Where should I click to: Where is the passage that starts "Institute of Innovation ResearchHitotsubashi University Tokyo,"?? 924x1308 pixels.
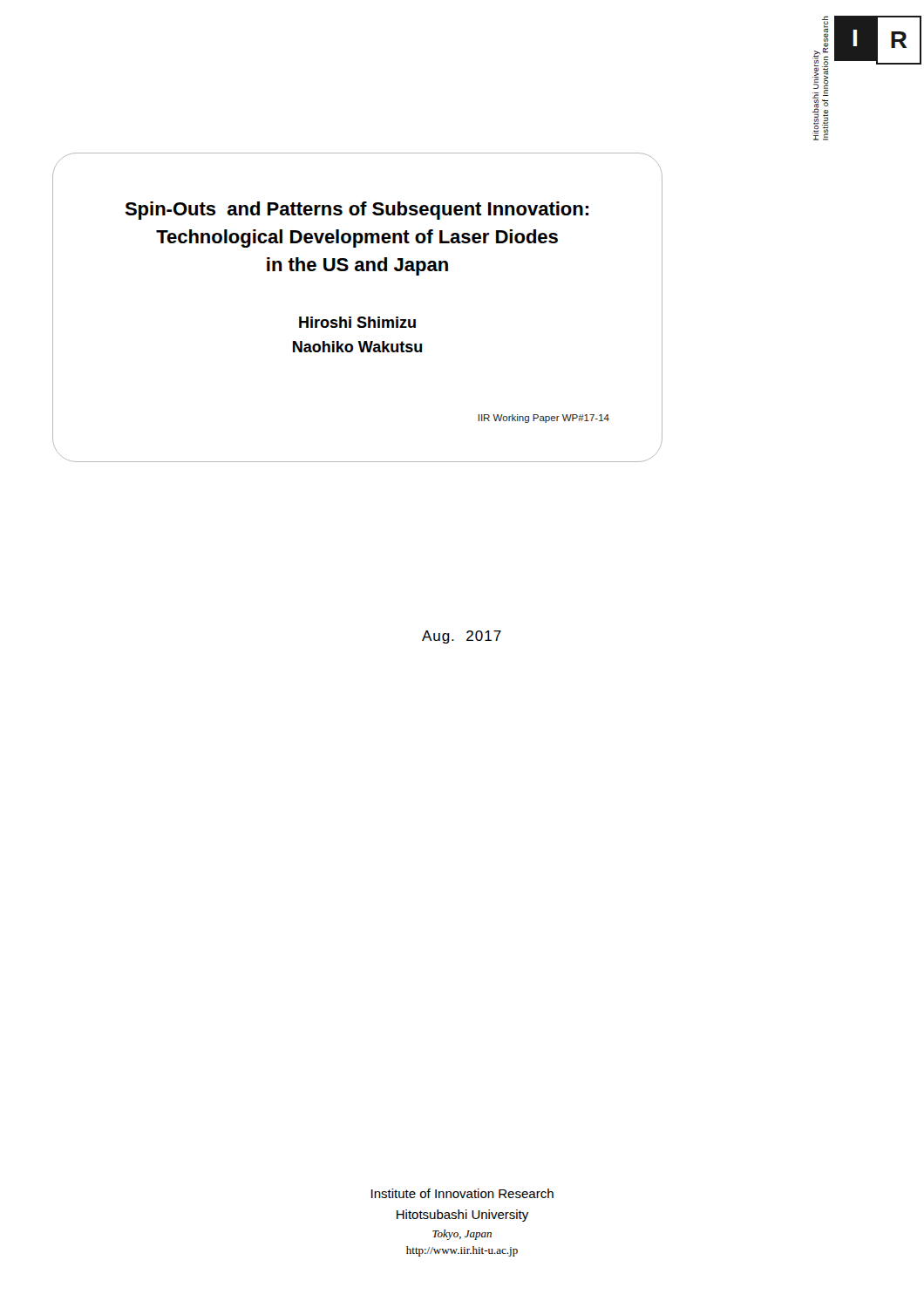(462, 1220)
